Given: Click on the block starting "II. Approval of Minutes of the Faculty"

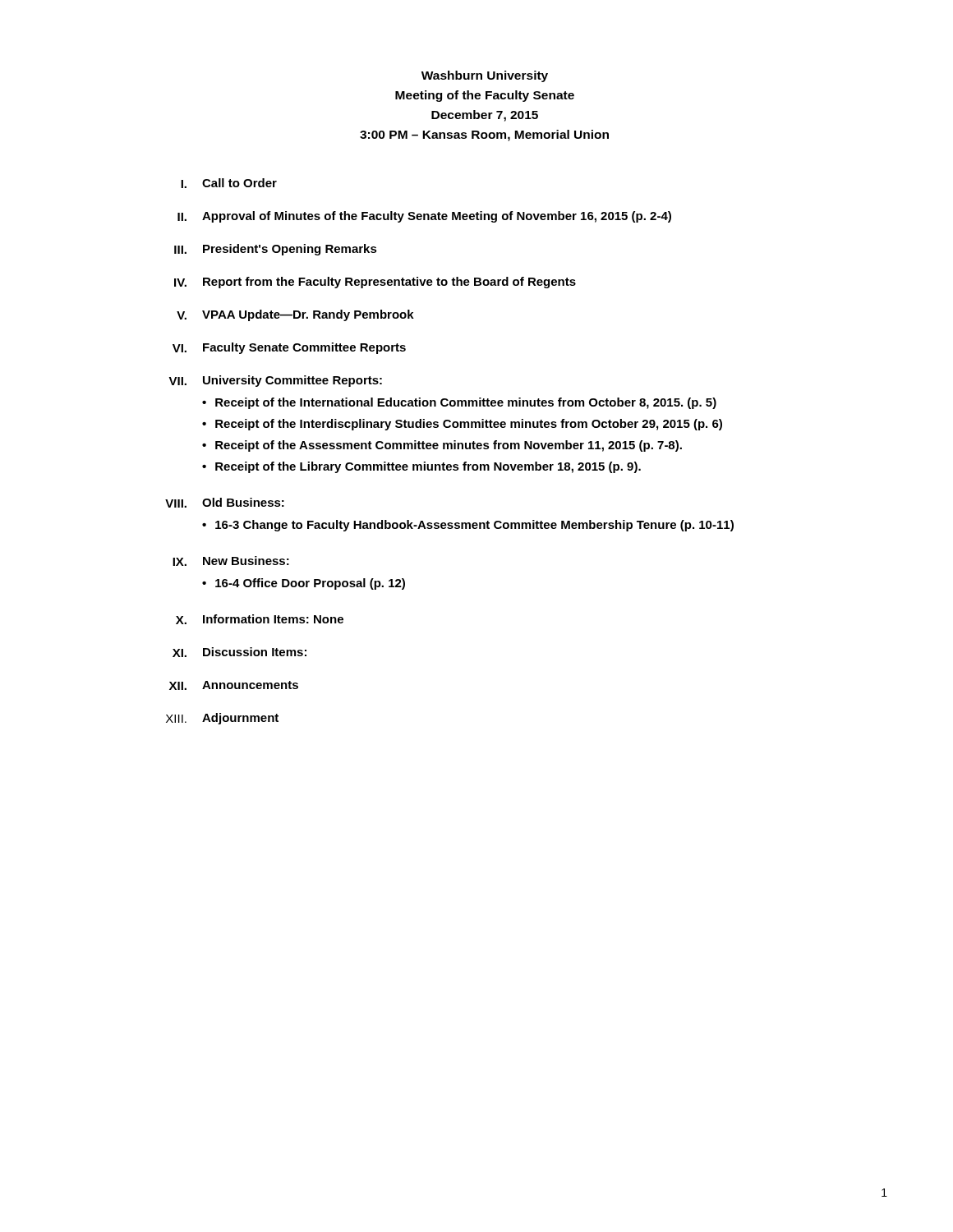Looking at the screenshot, I should 485,216.
